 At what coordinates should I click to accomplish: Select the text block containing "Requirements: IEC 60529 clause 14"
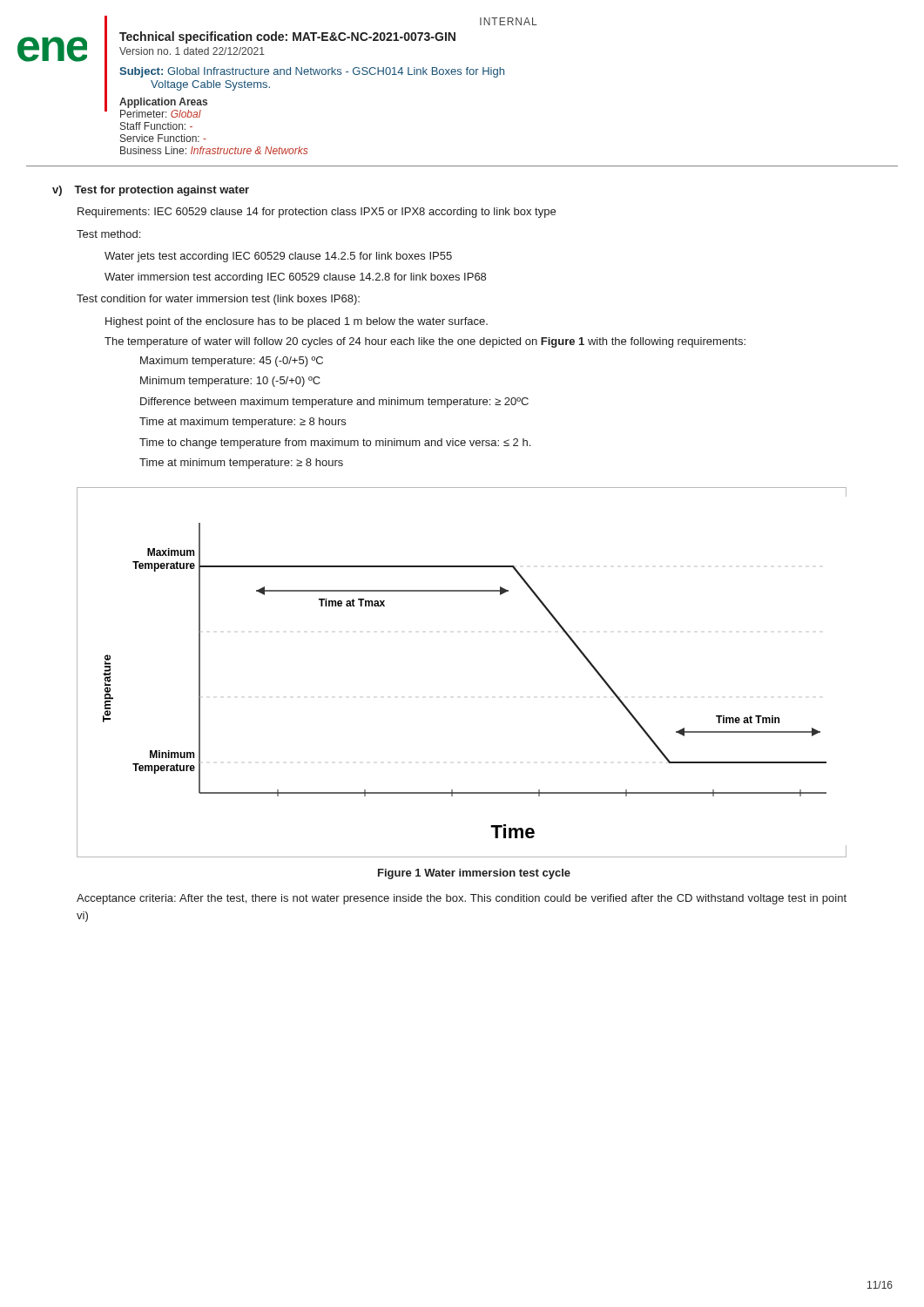tap(316, 211)
